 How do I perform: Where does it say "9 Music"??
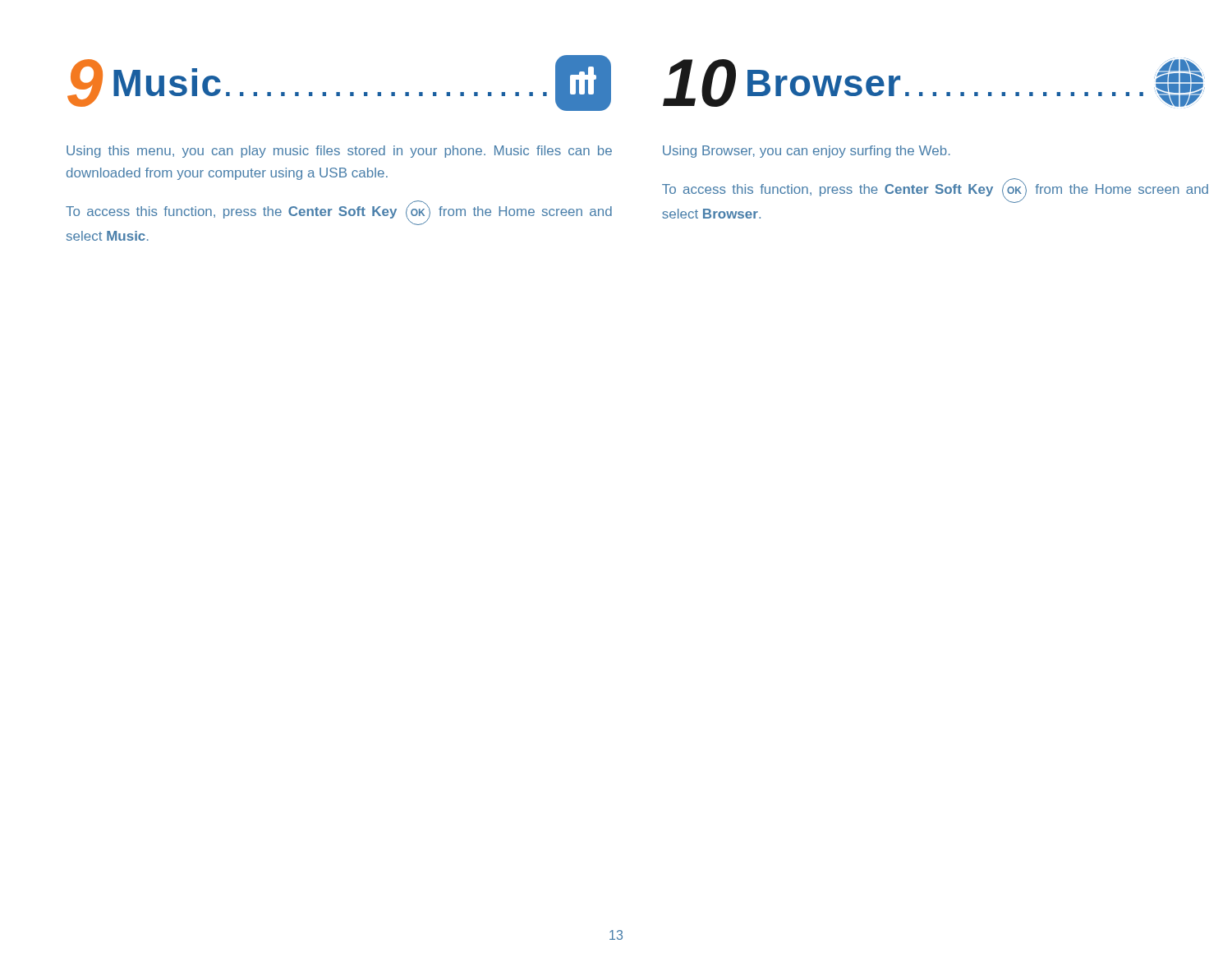pos(339,83)
